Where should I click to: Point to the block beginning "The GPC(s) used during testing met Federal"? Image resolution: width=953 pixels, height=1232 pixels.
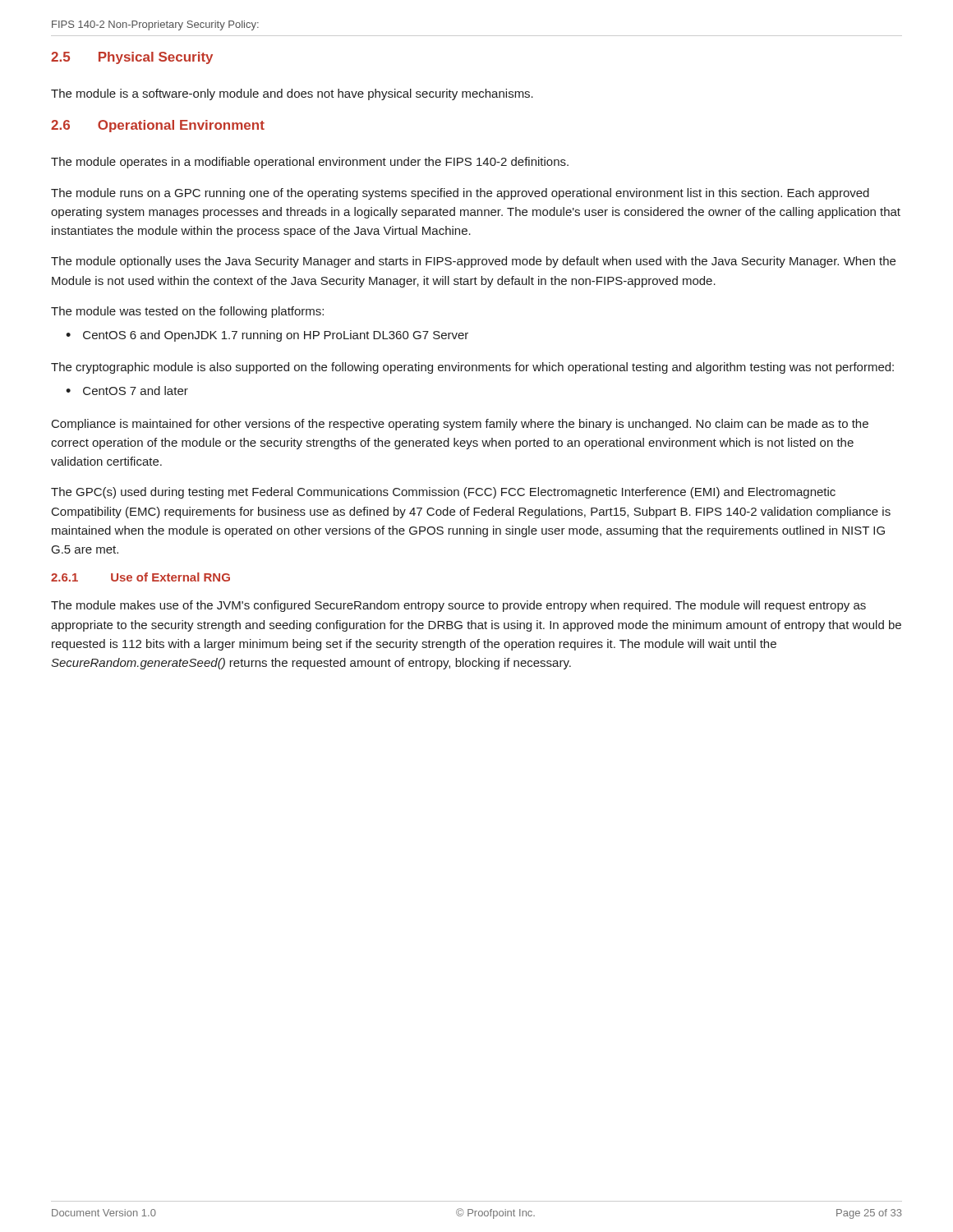pyautogui.click(x=471, y=521)
